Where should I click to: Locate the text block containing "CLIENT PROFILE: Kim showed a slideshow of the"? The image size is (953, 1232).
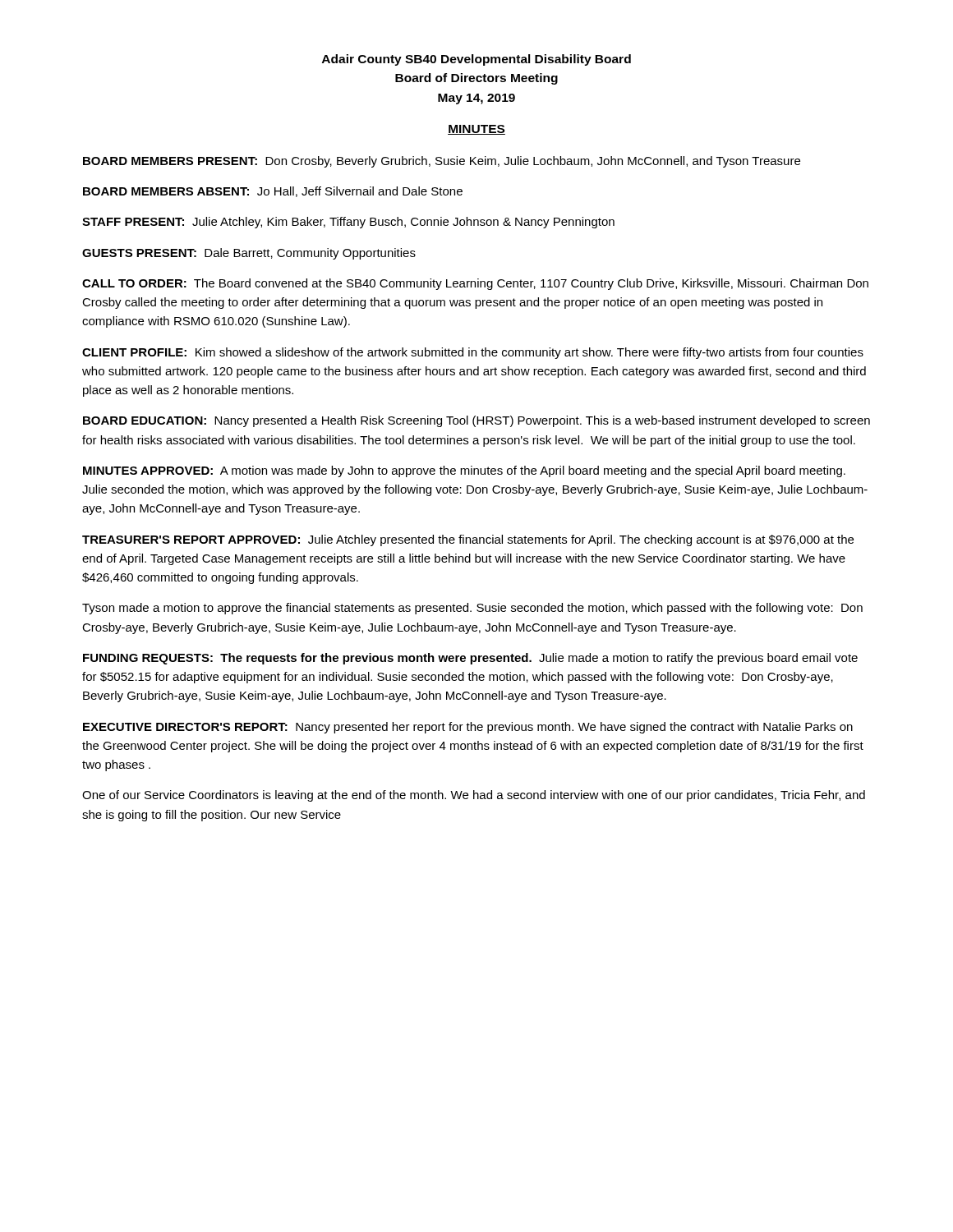pyautogui.click(x=476, y=371)
